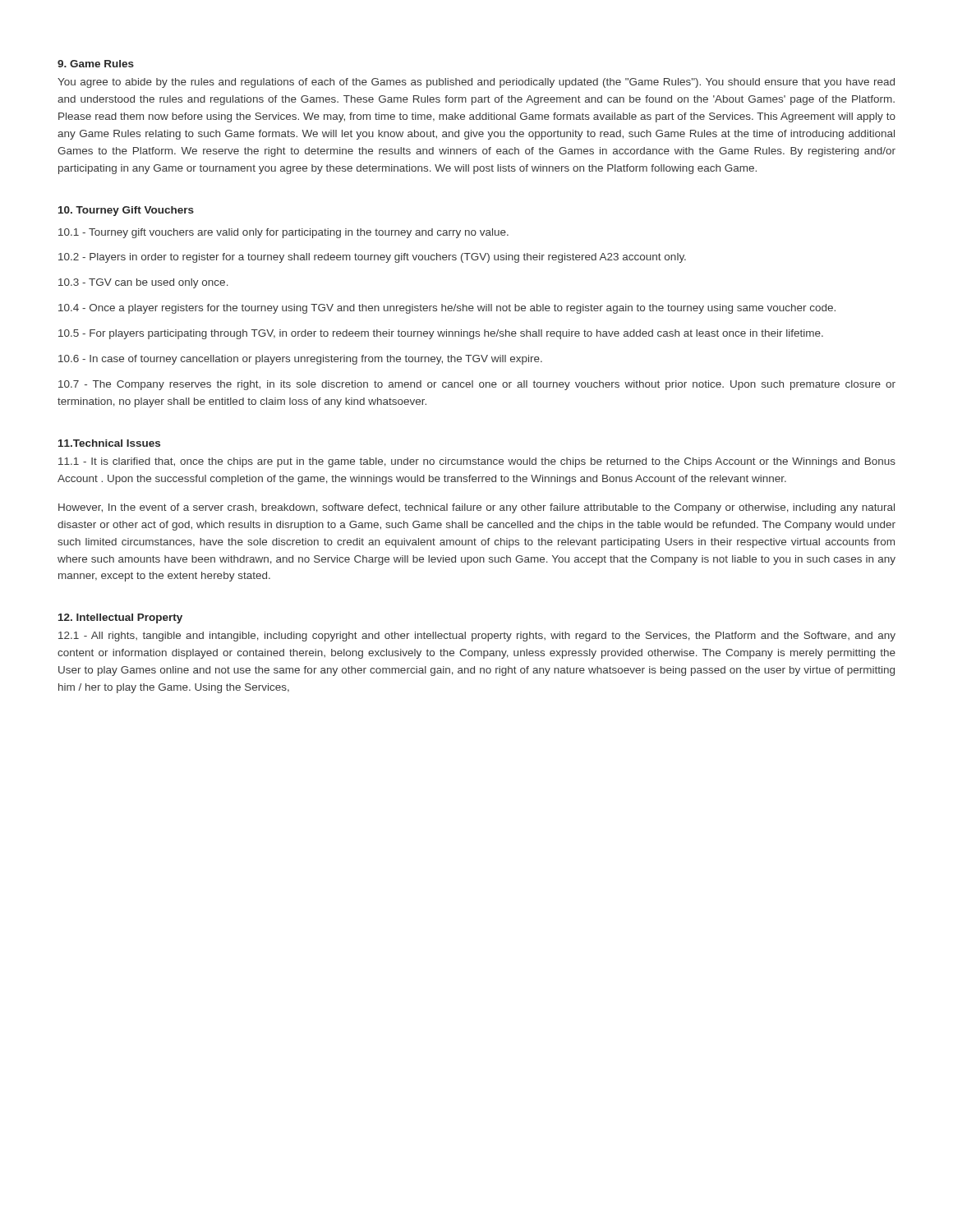Find the block starting "10.3 - TGV can be used only once."
The width and height of the screenshot is (953, 1232).
pyautogui.click(x=143, y=282)
